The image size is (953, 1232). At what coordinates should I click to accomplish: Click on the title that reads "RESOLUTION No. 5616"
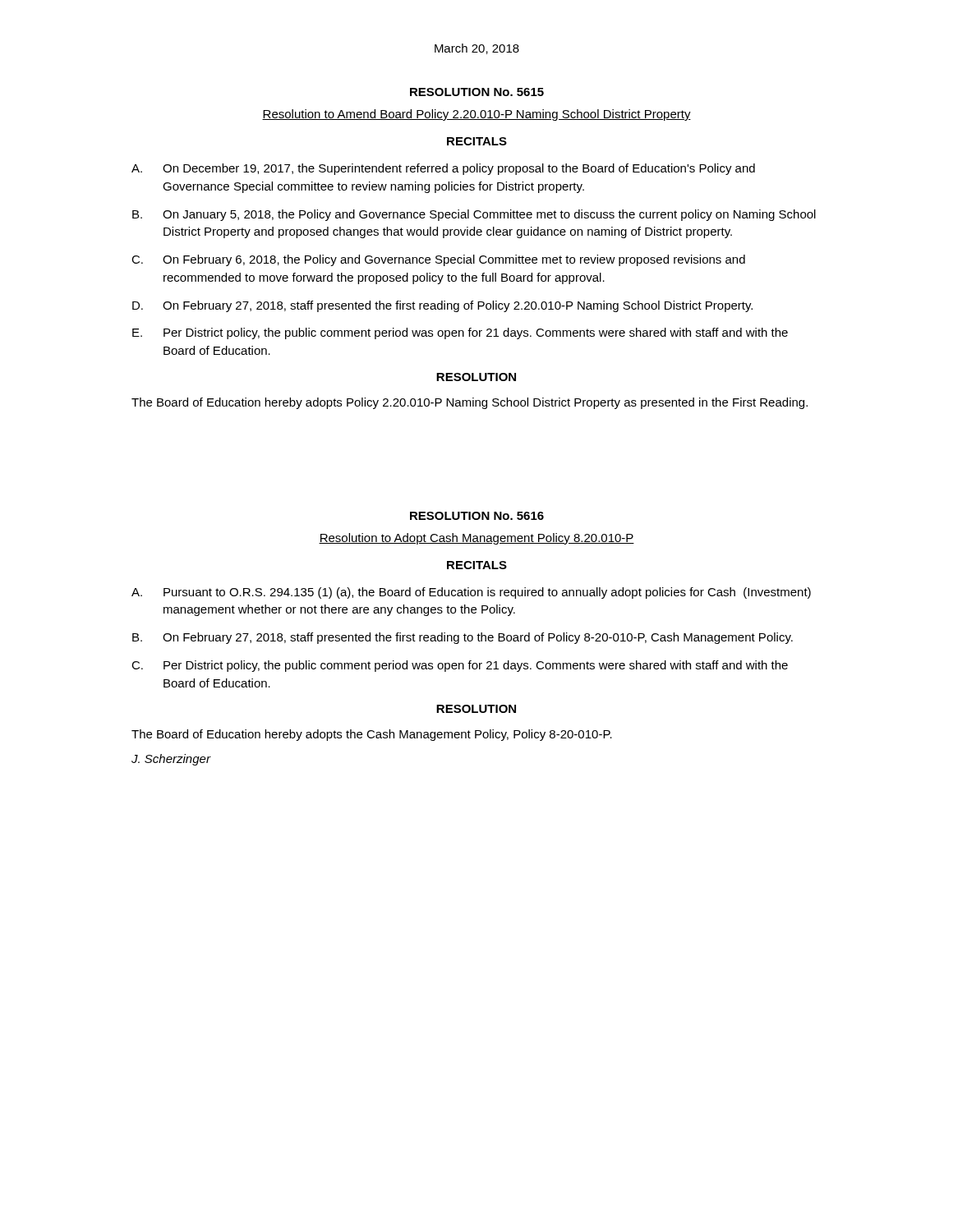tap(476, 515)
